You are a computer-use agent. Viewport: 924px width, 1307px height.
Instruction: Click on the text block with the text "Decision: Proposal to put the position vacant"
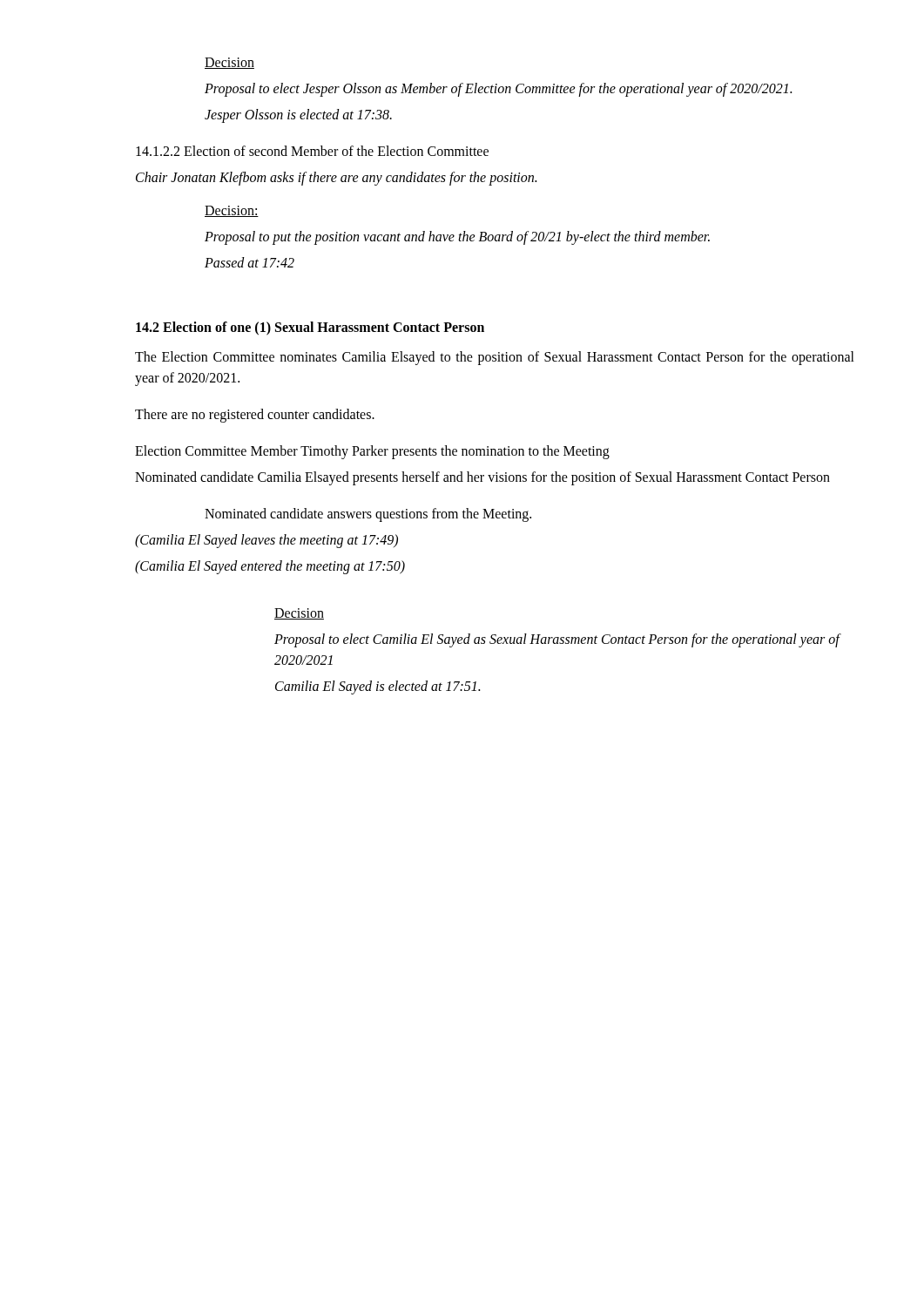pyautogui.click(x=529, y=237)
